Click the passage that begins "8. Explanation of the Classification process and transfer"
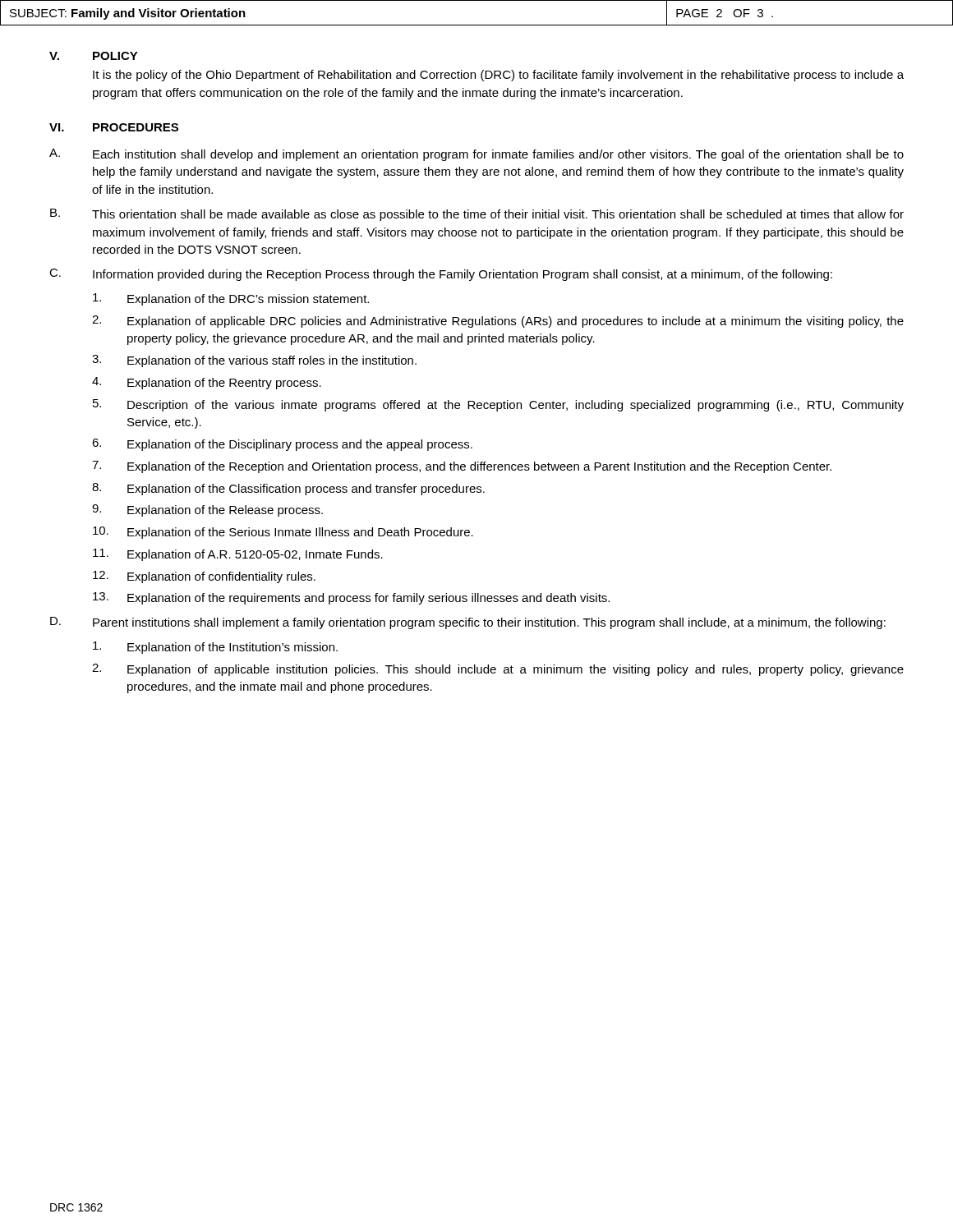The height and width of the screenshot is (1232, 953). pyautogui.click(x=288, y=489)
